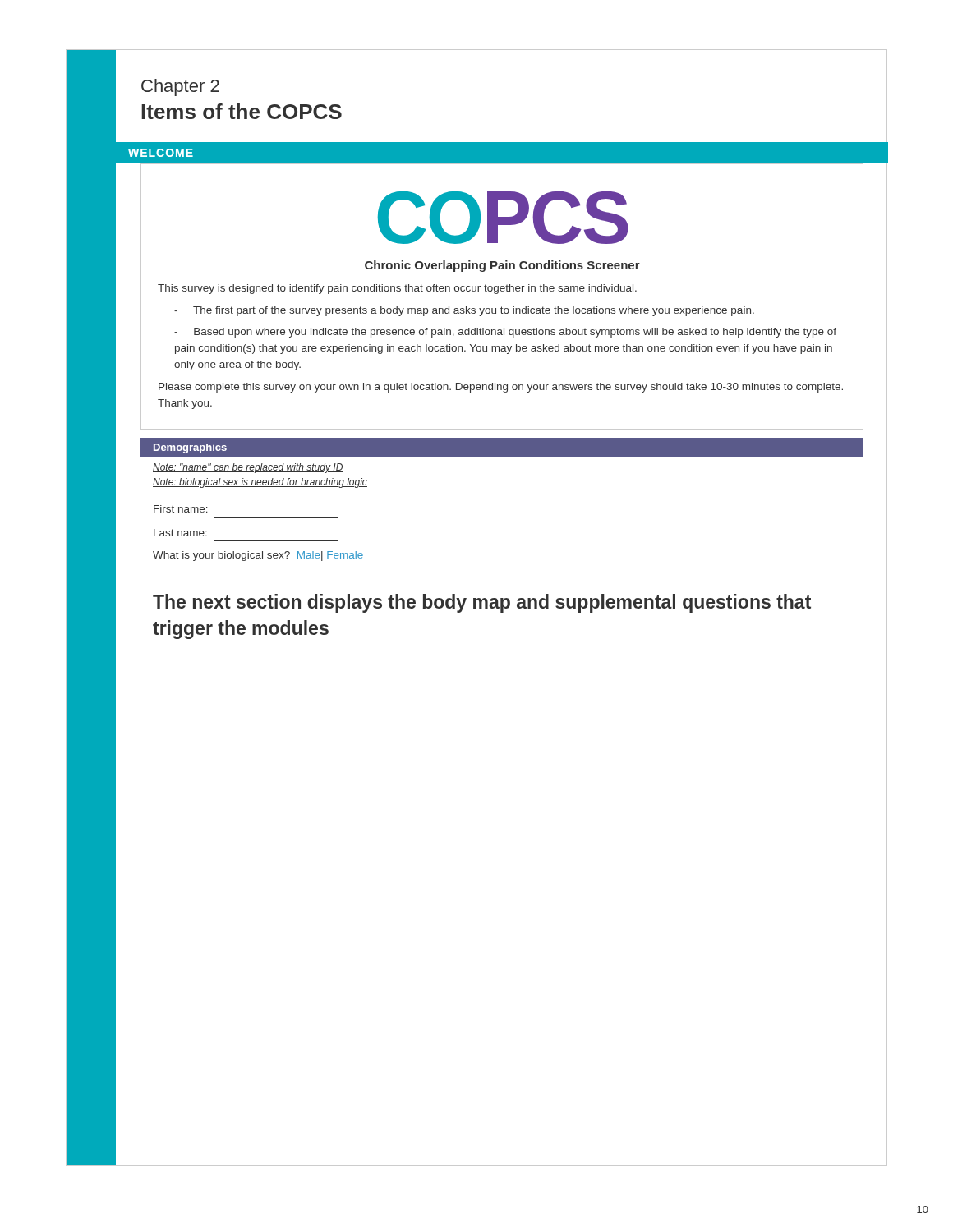
Task: Locate the block of text that opens with "The next section displays the body map"
Action: tap(502, 615)
